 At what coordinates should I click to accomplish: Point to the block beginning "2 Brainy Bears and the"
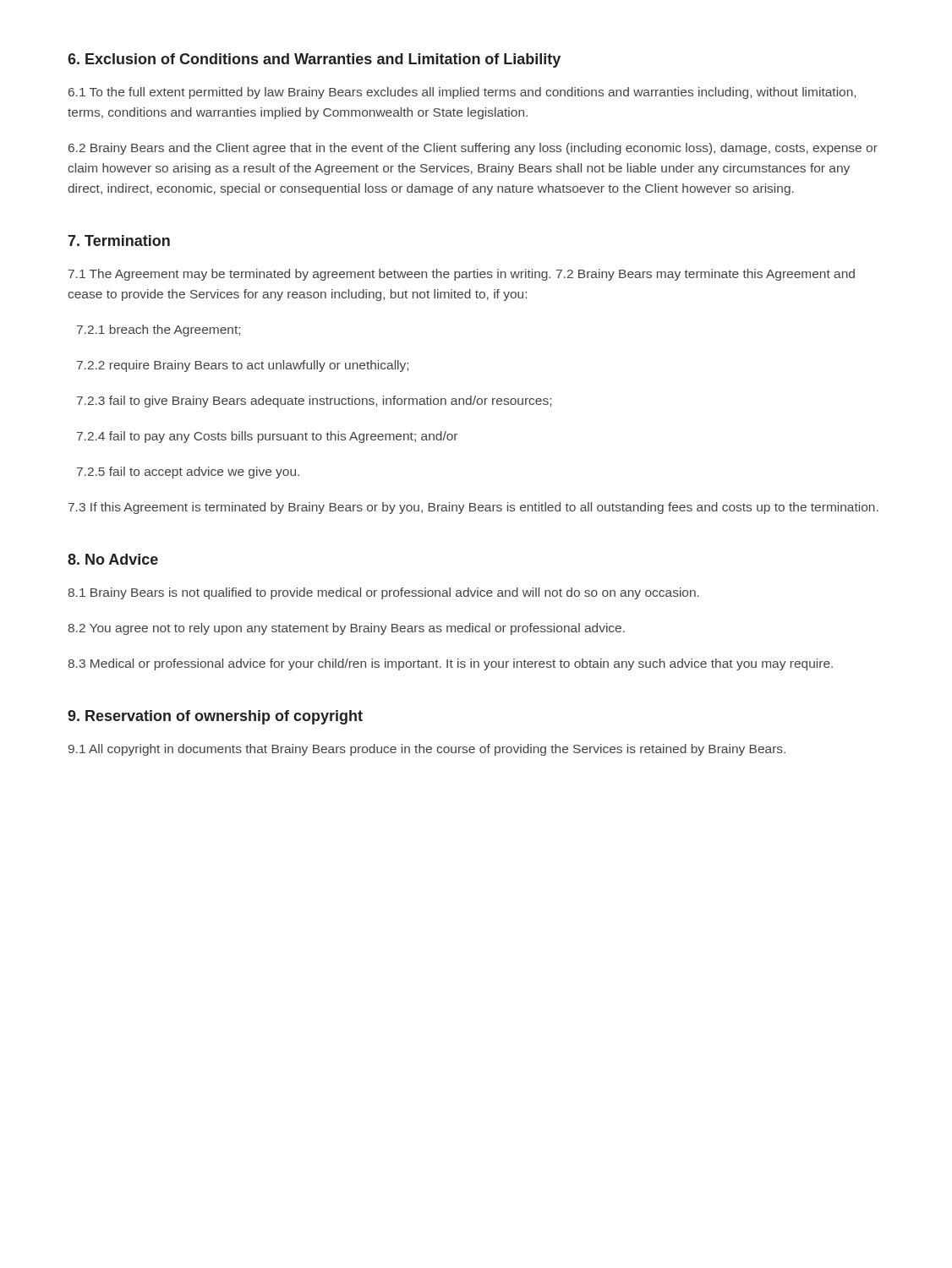pyautogui.click(x=473, y=168)
